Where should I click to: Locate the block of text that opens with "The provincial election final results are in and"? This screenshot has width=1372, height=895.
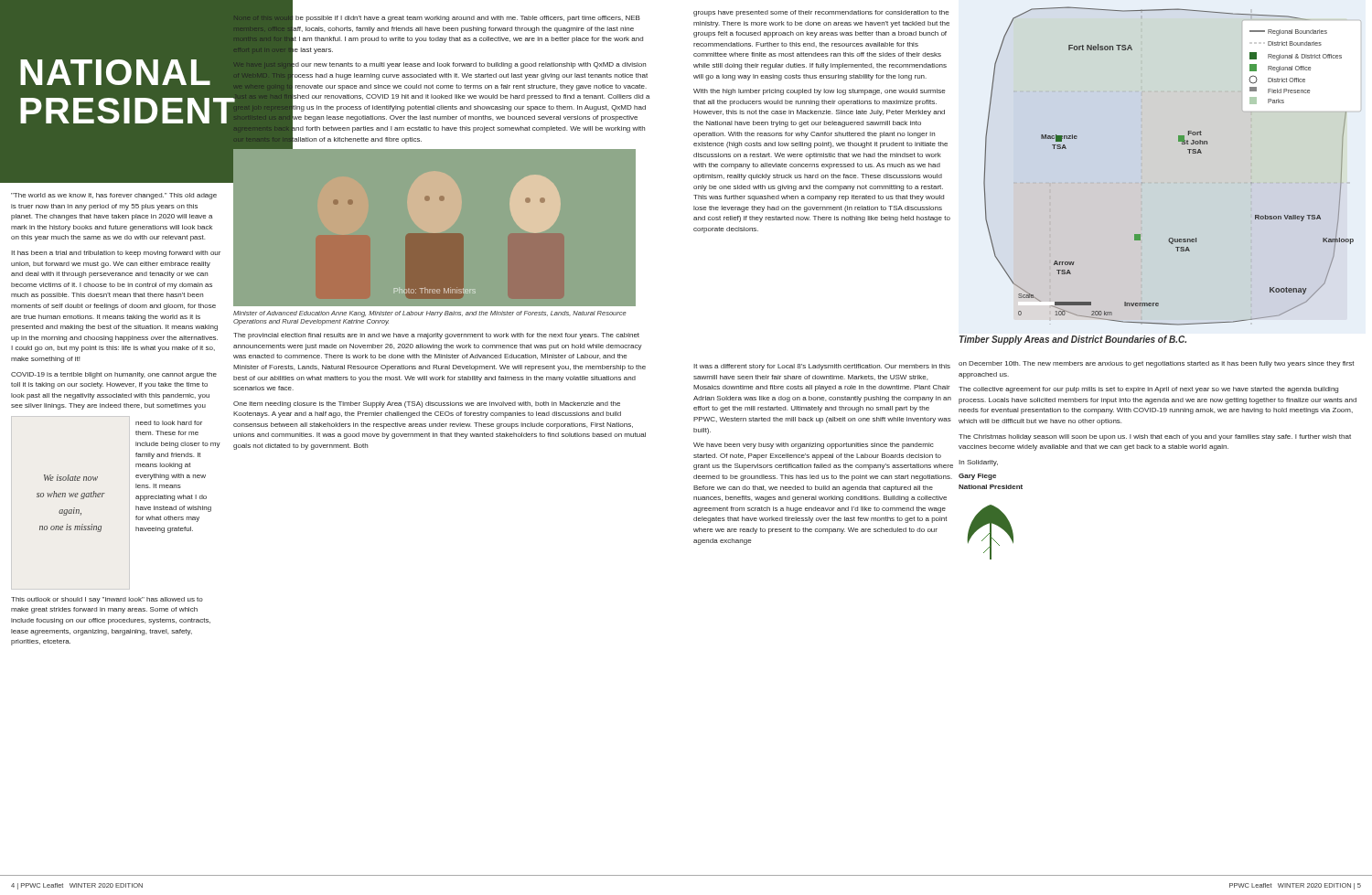click(444, 391)
